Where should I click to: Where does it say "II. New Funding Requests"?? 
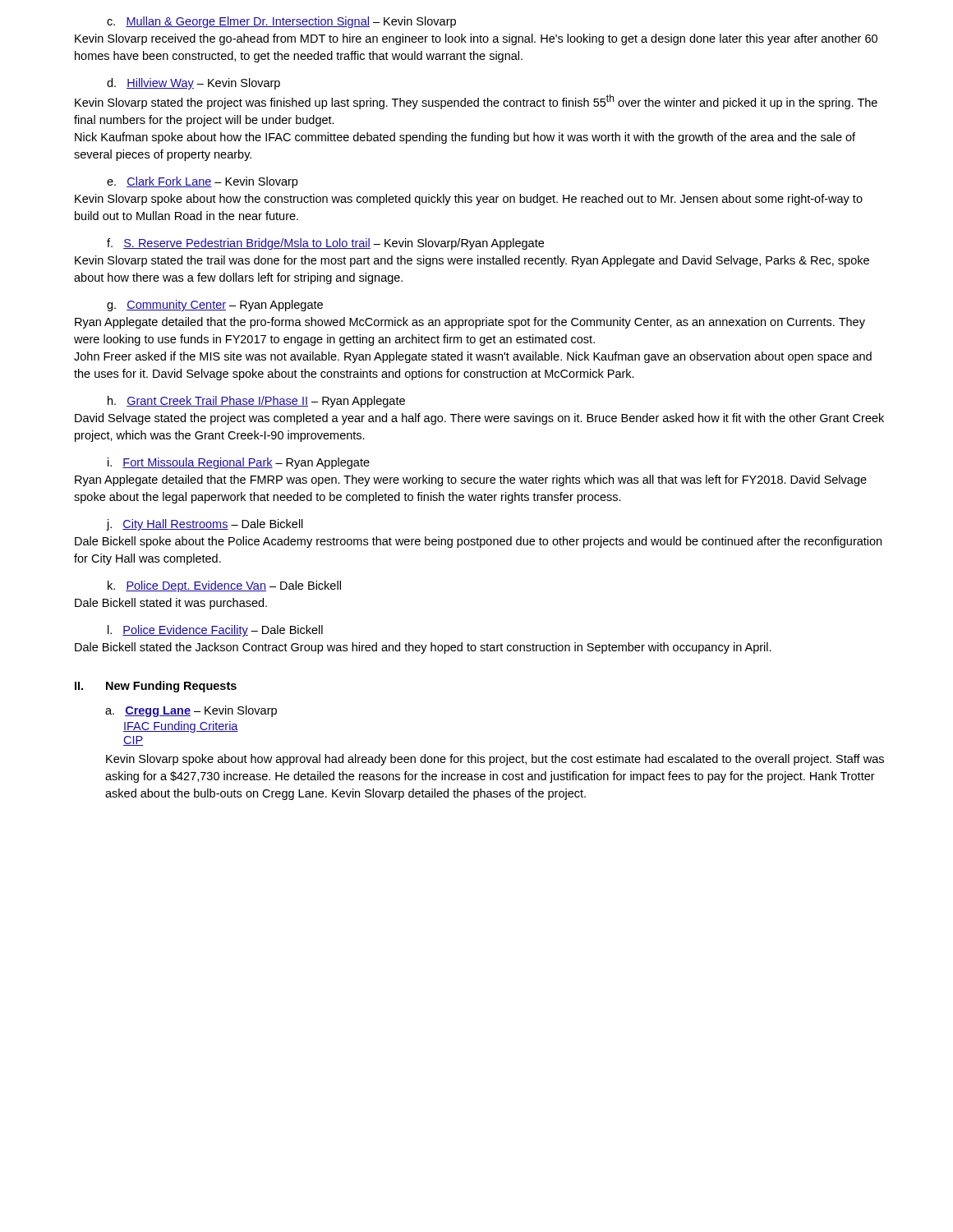[155, 686]
